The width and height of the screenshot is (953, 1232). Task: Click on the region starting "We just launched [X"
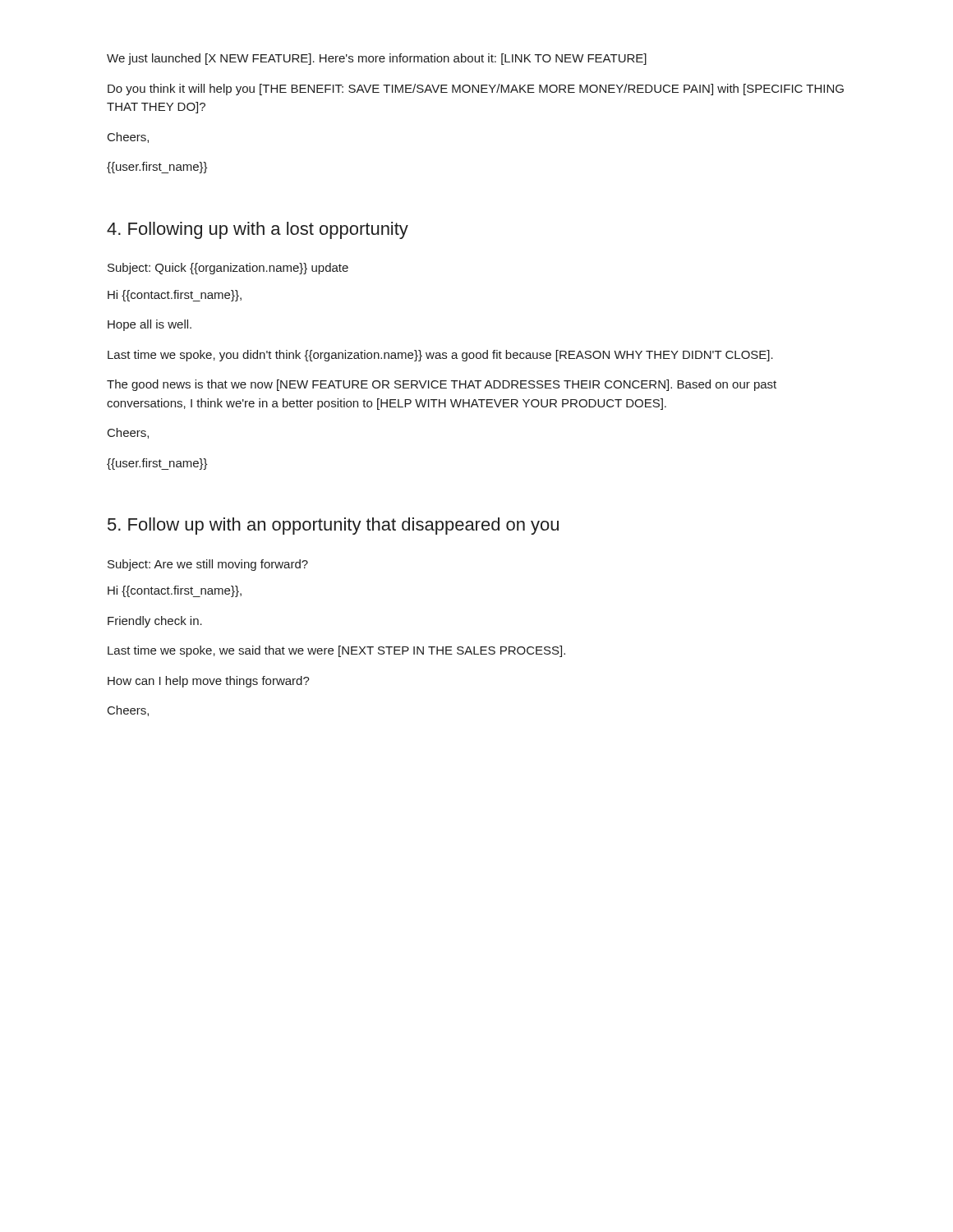(x=377, y=58)
